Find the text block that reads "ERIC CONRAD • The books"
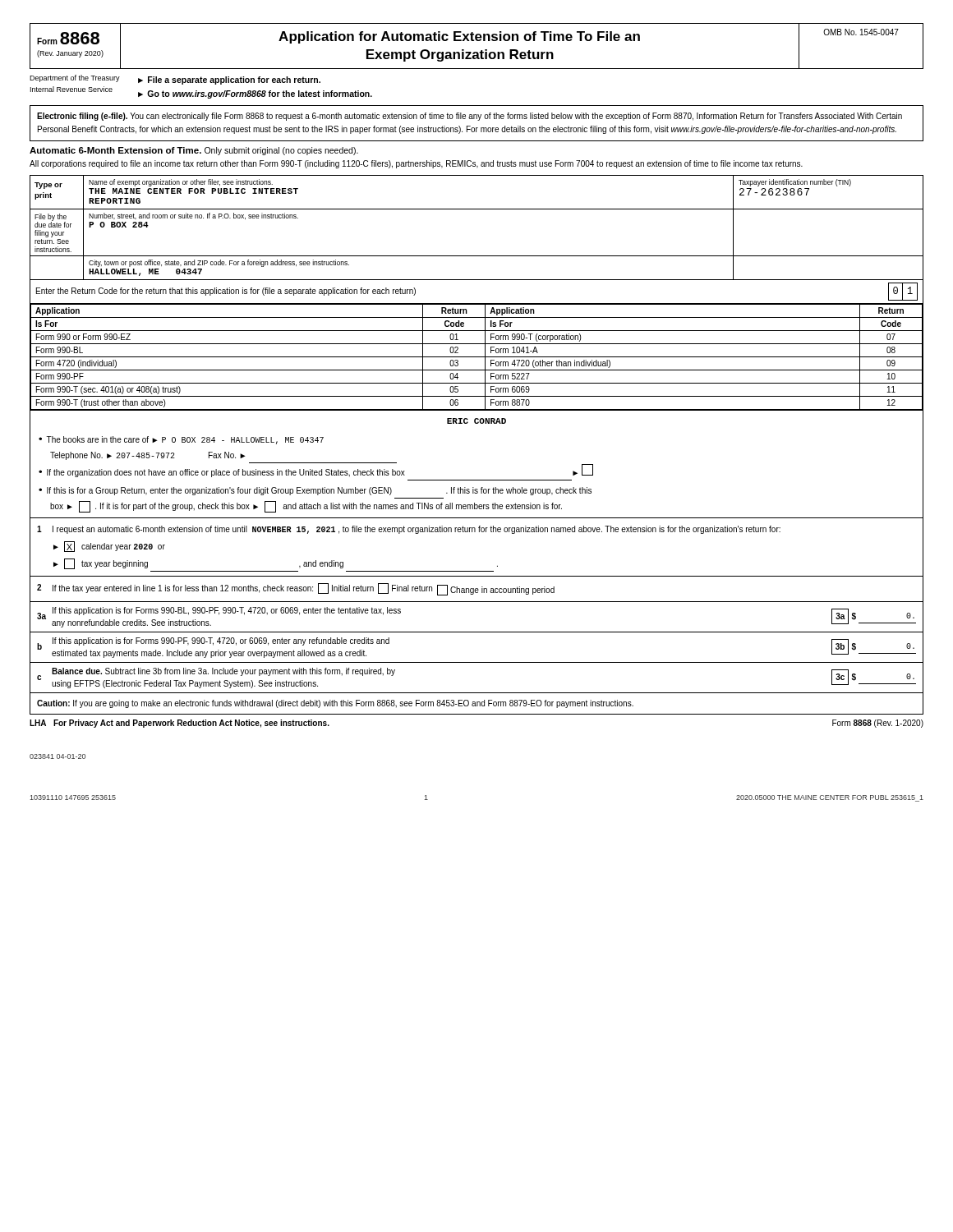This screenshot has height=1232, width=953. [476, 421]
